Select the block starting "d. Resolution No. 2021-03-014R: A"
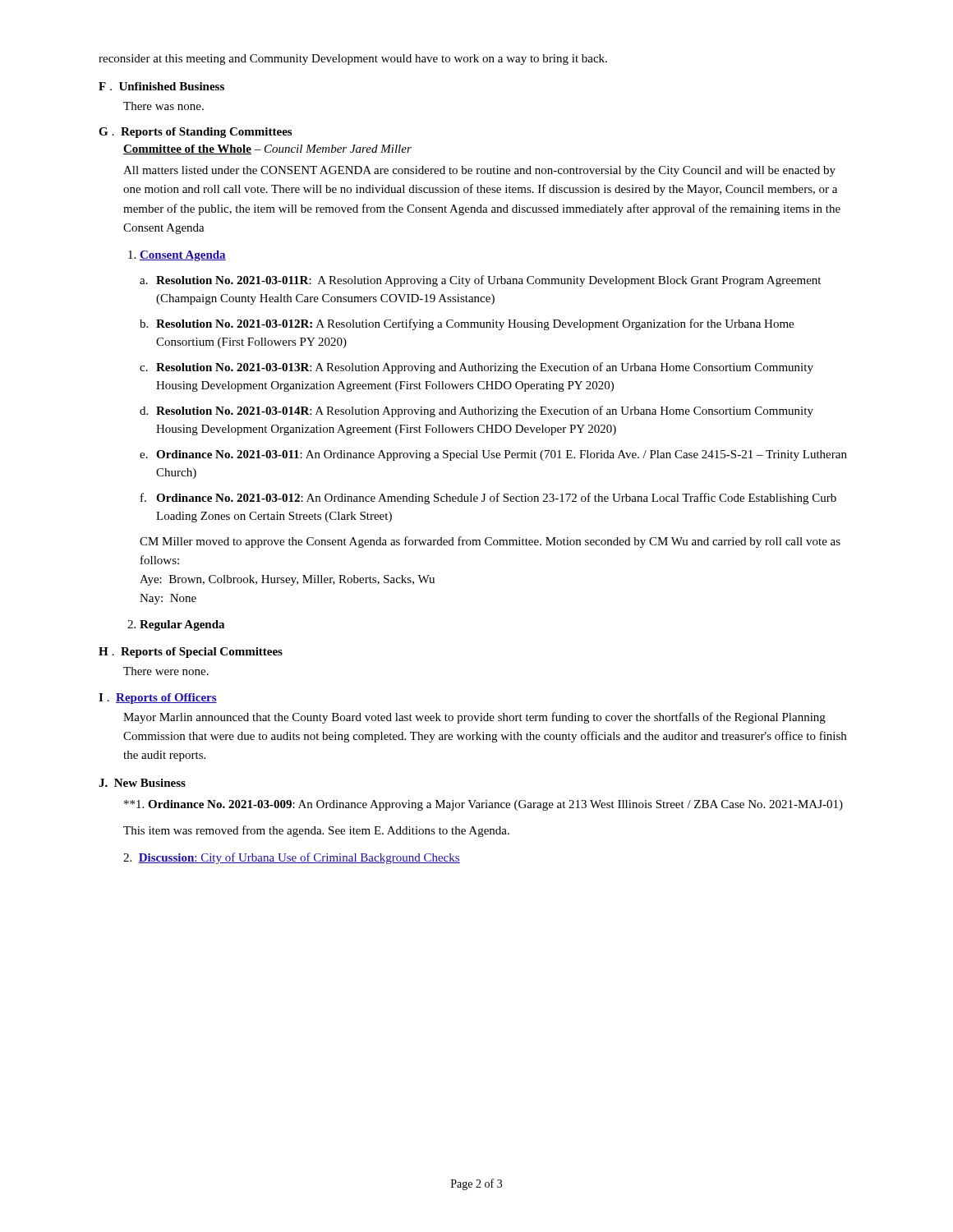The height and width of the screenshot is (1232, 953). 497,420
